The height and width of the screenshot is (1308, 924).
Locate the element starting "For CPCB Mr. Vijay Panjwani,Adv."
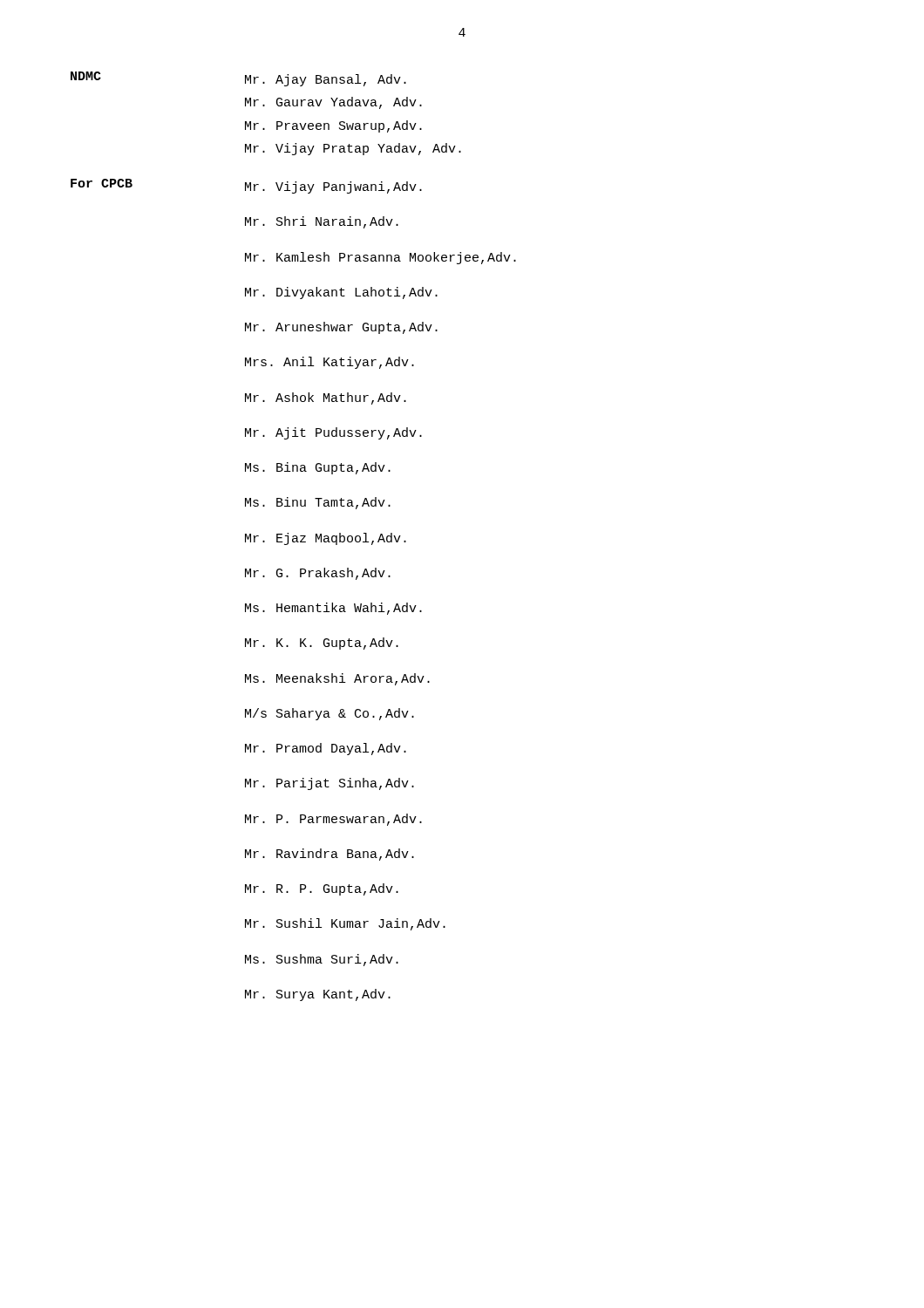coord(246,186)
